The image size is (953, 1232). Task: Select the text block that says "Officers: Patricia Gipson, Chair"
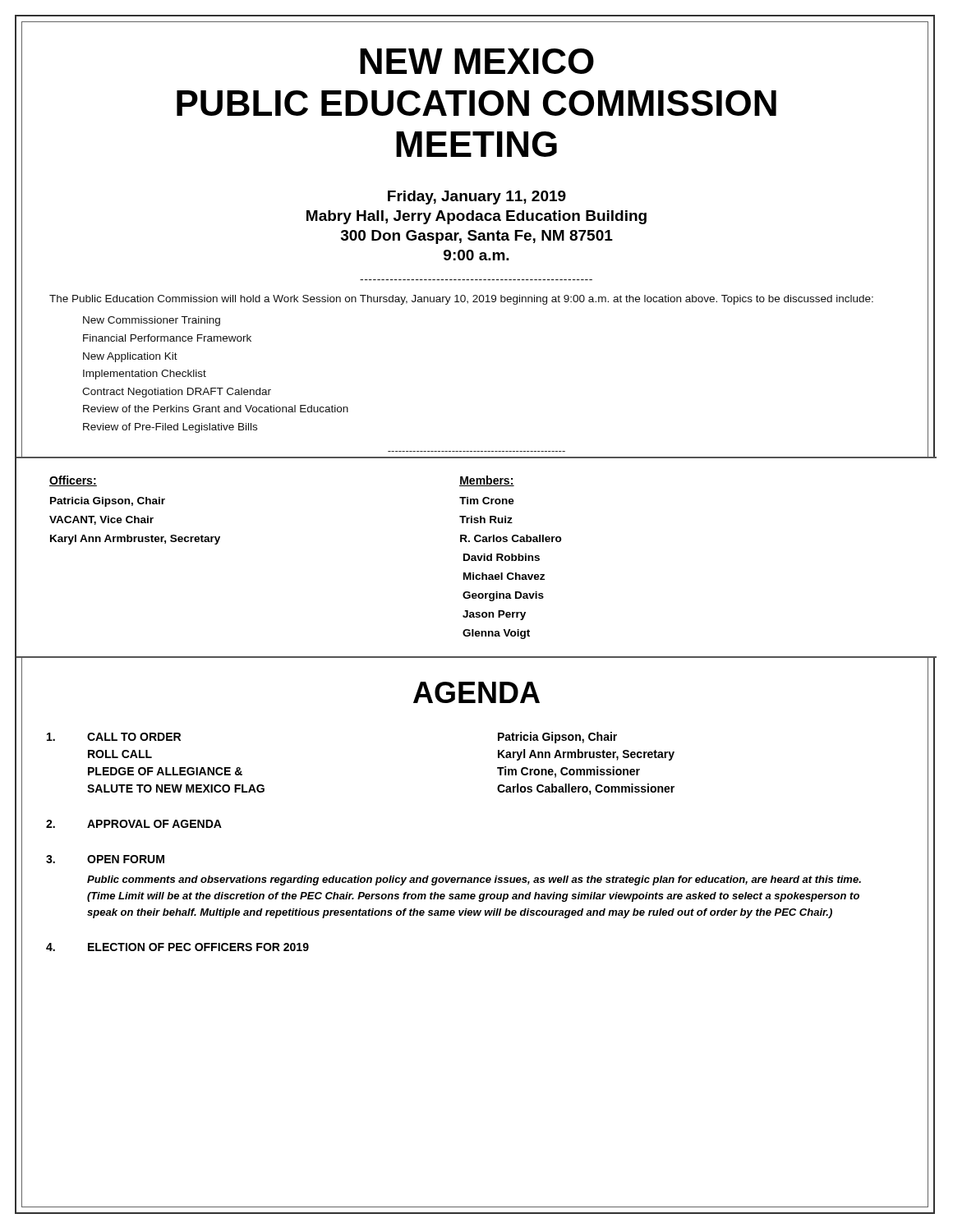point(476,557)
